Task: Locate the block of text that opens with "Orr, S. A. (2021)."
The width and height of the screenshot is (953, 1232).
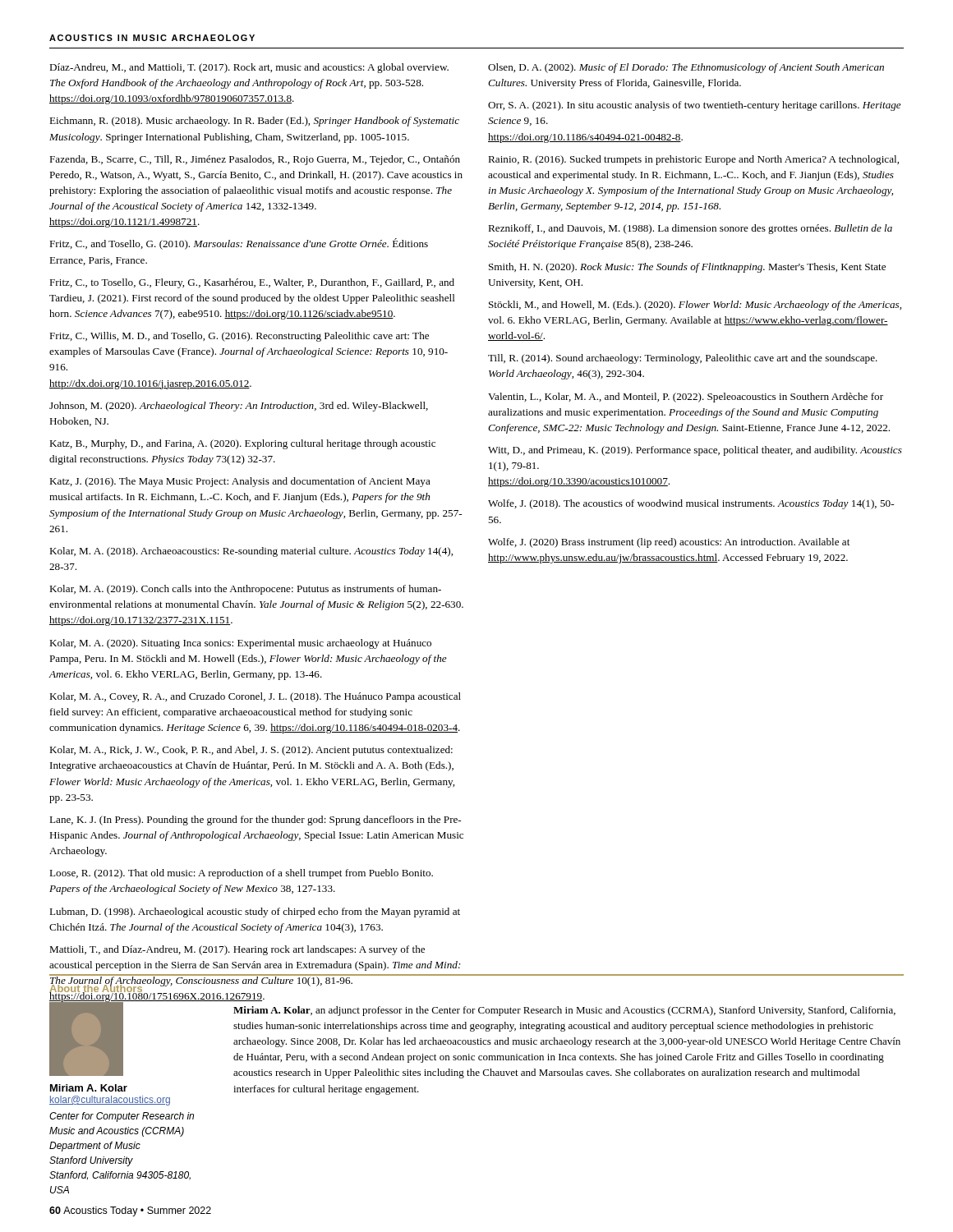Action: (695, 106)
